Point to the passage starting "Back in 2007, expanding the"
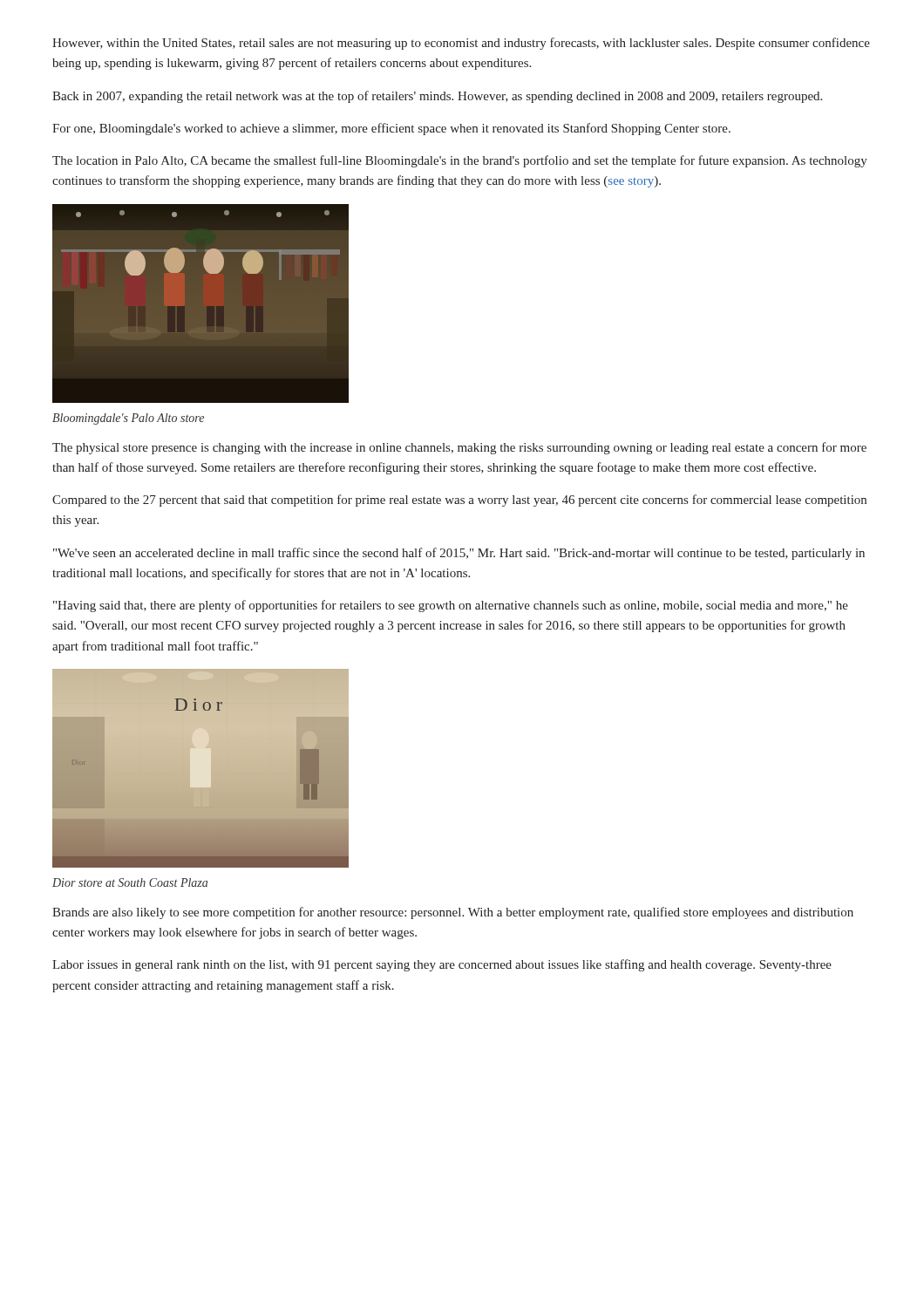 pyautogui.click(x=438, y=95)
